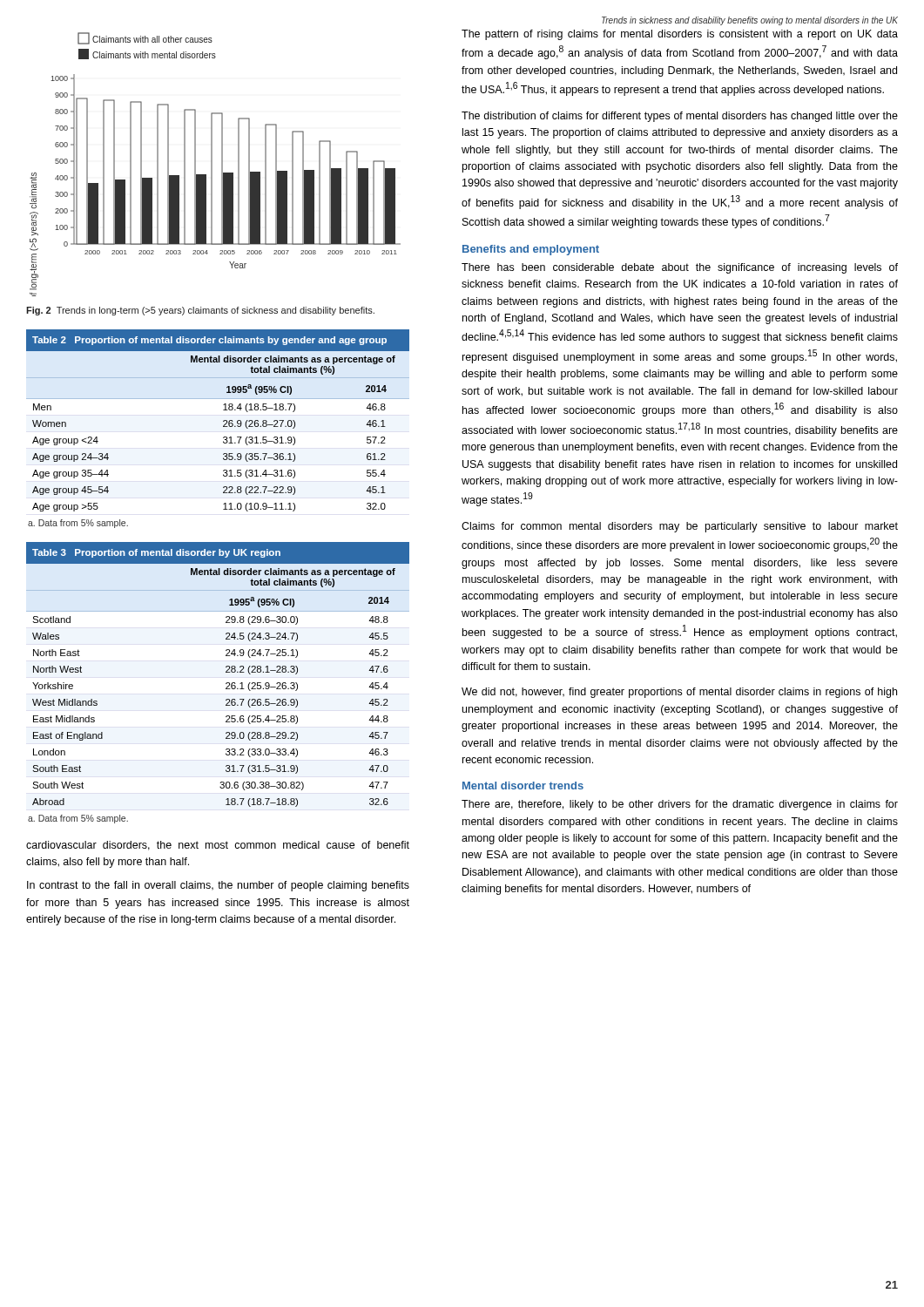Locate the passage starting "There are, therefore,"

tap(680, 847)
